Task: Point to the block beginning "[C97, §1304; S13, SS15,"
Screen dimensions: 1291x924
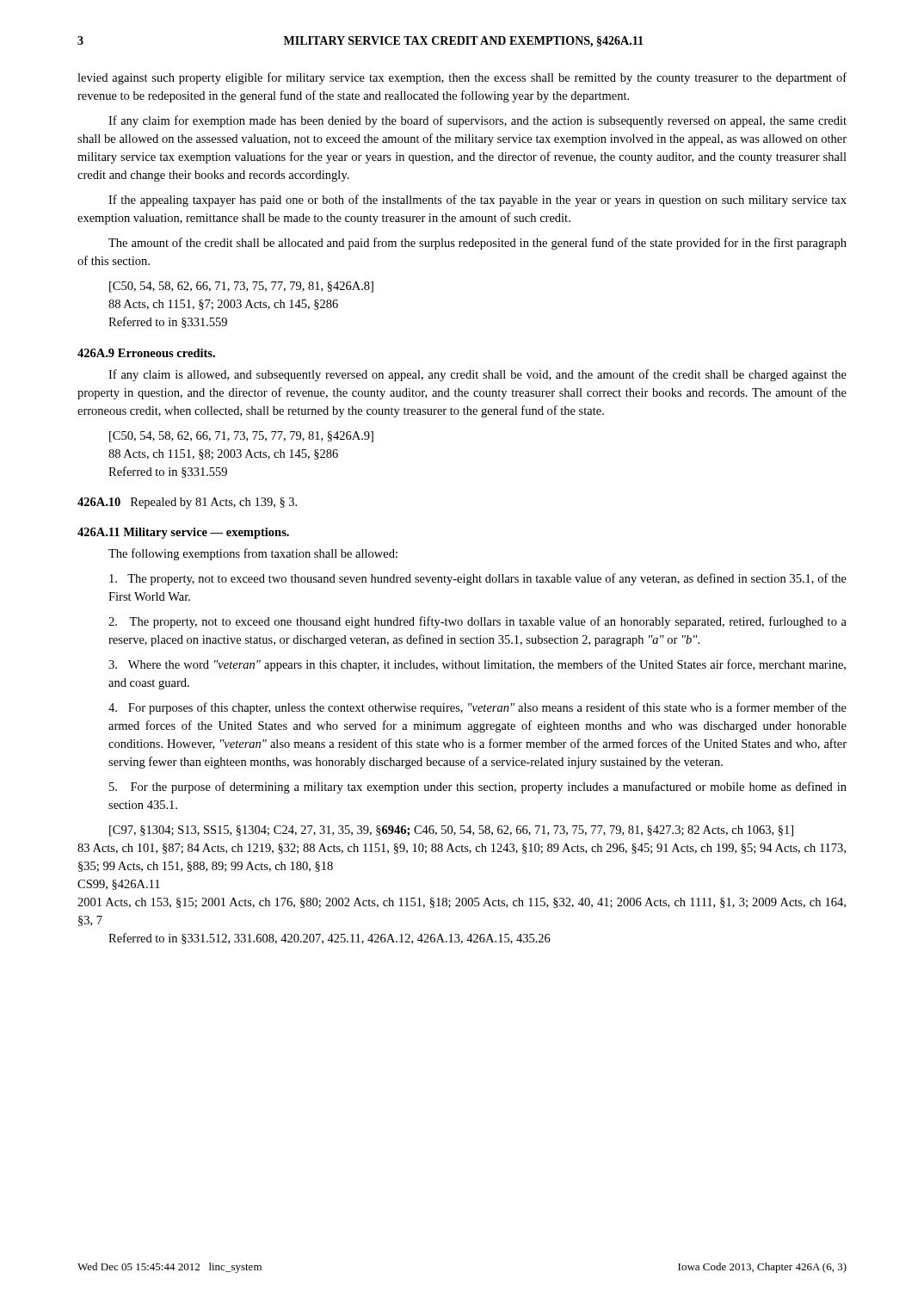Action: pos(477,830)
